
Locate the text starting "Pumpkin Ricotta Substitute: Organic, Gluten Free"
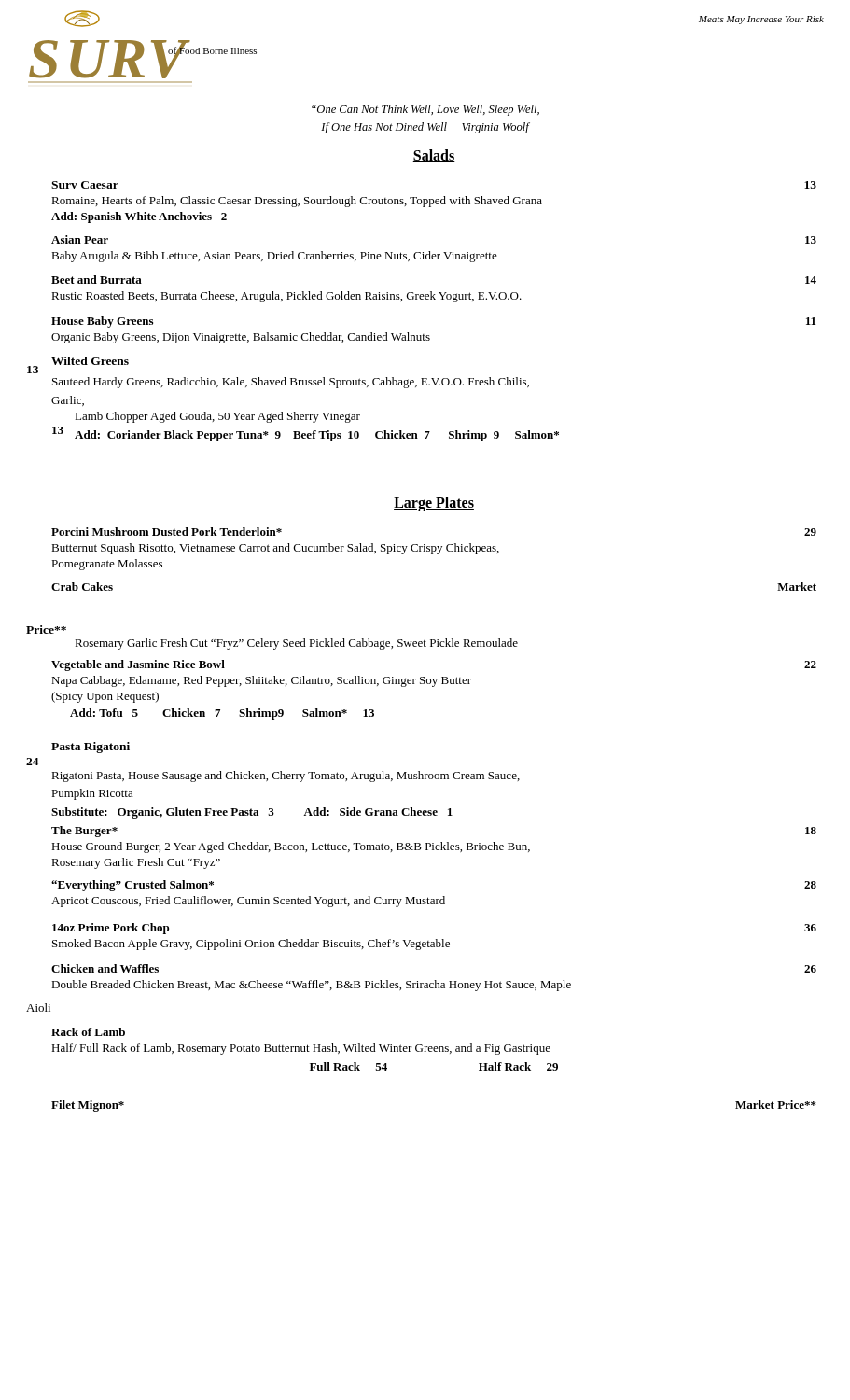coord(252,802)
